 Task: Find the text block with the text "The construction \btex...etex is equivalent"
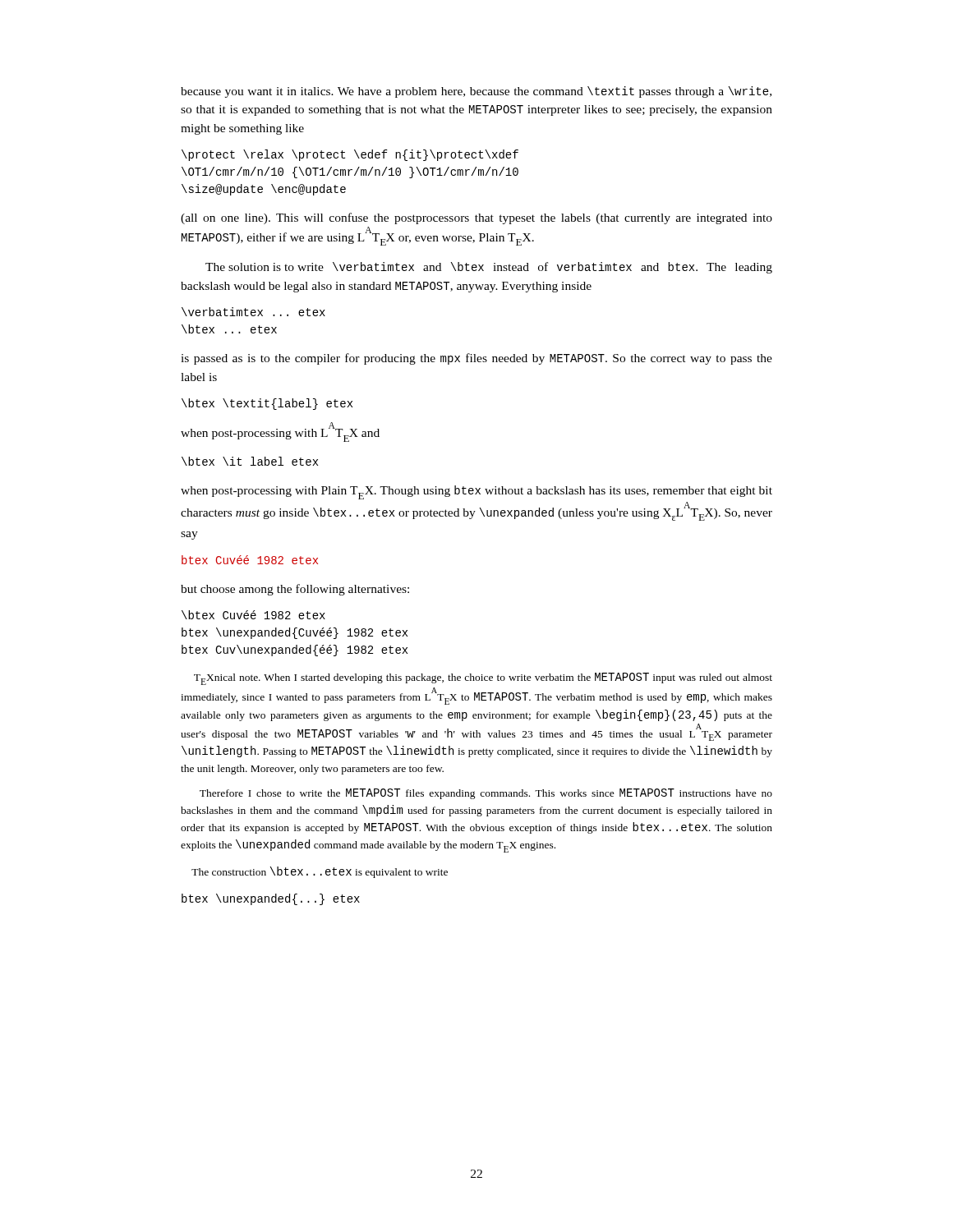[314, 872]
